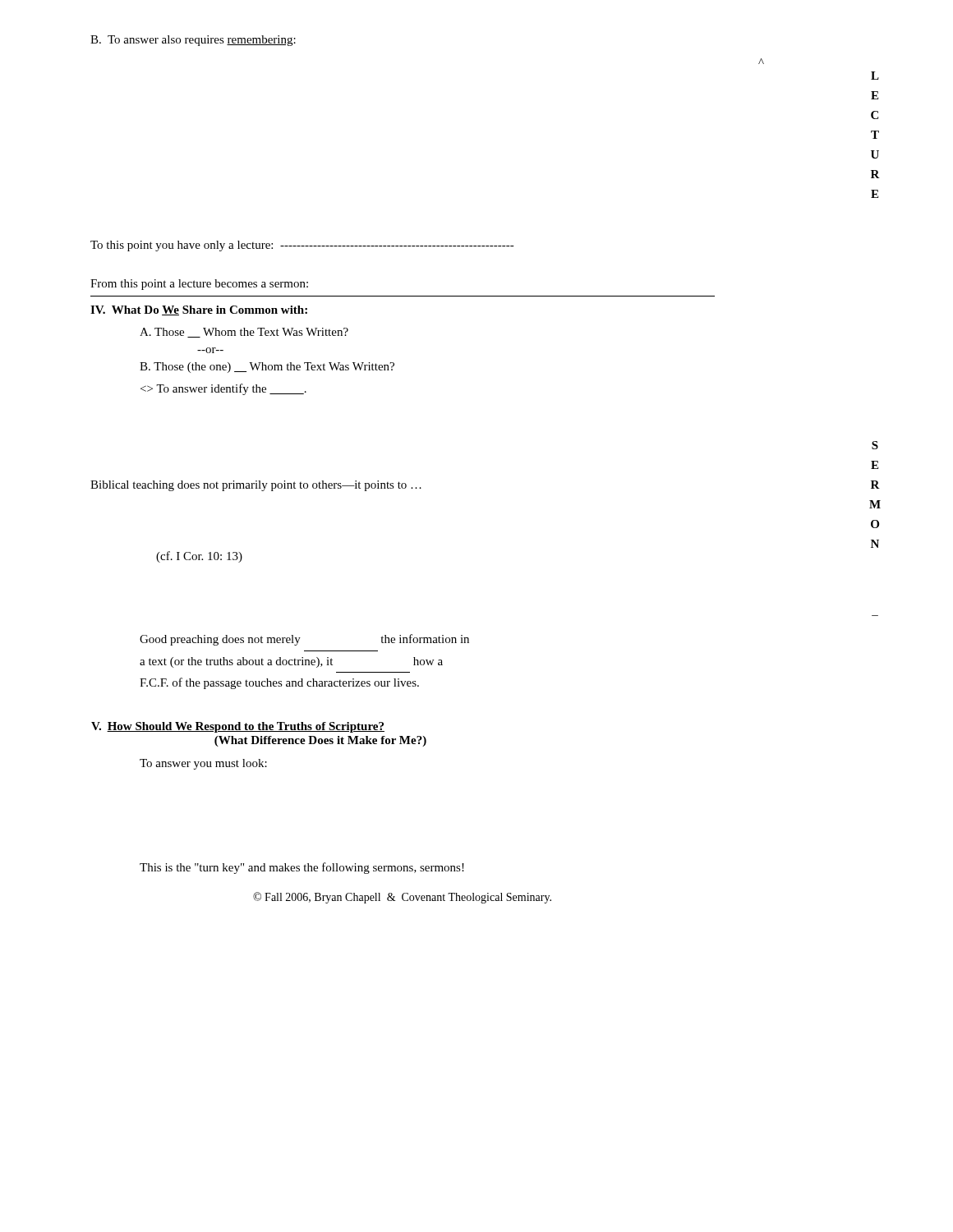Locate the block of text that opens with "To this point you have"

click(x=302, y=245)
